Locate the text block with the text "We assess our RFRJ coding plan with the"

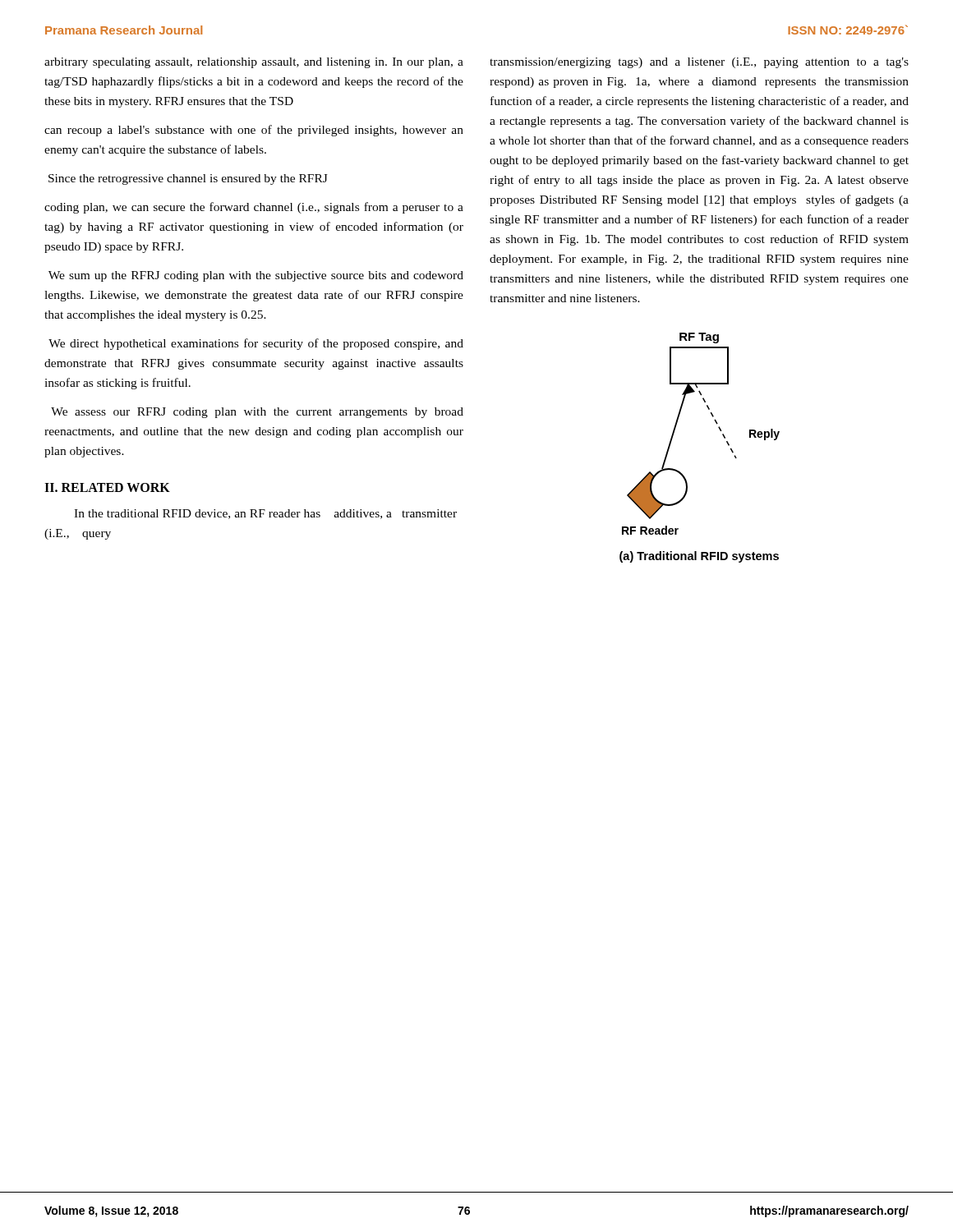[x=254, y=431]
